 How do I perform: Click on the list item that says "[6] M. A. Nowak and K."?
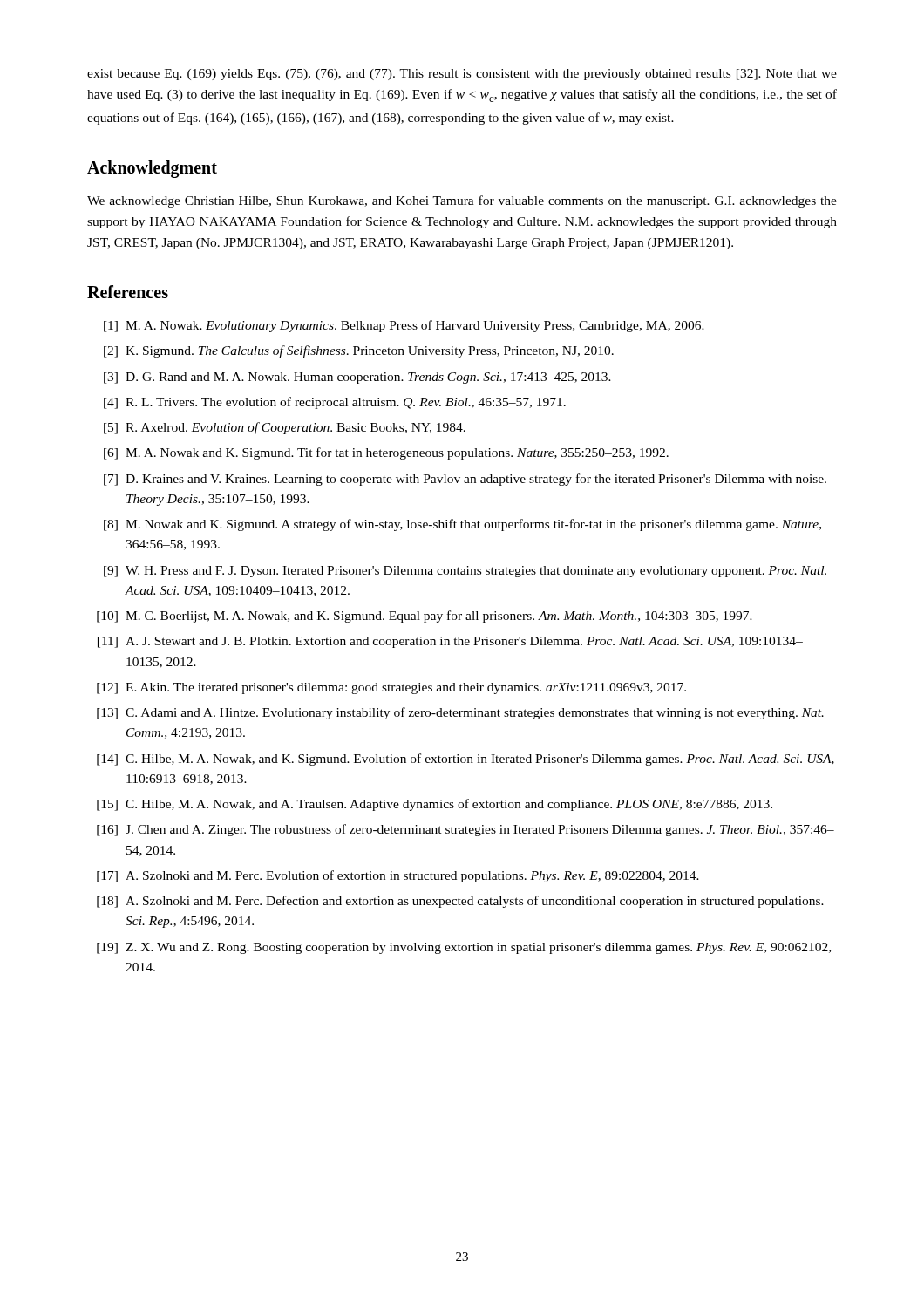[x=462, y=453]
